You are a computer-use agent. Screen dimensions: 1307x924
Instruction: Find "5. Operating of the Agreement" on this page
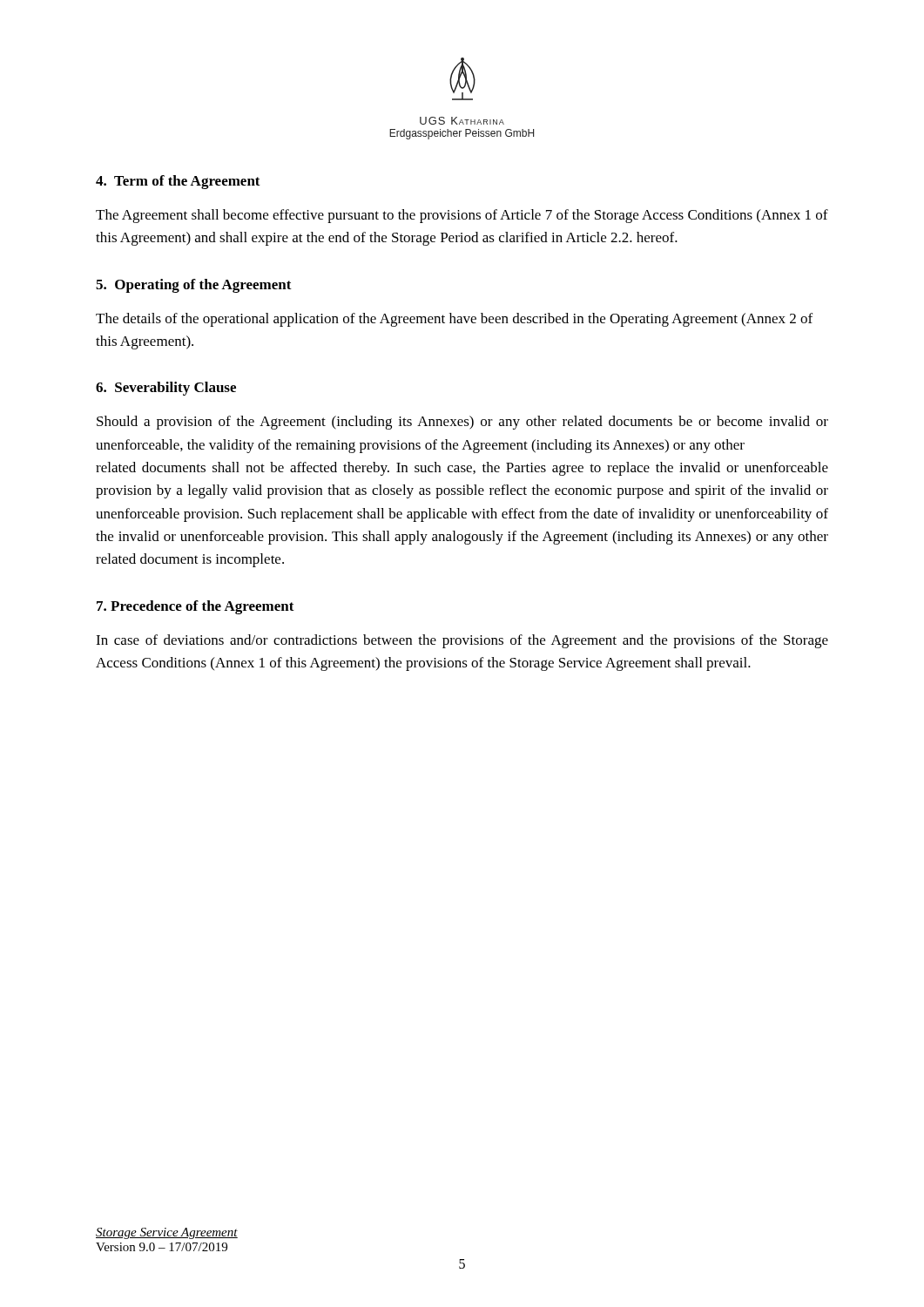(x=194, y=284)
